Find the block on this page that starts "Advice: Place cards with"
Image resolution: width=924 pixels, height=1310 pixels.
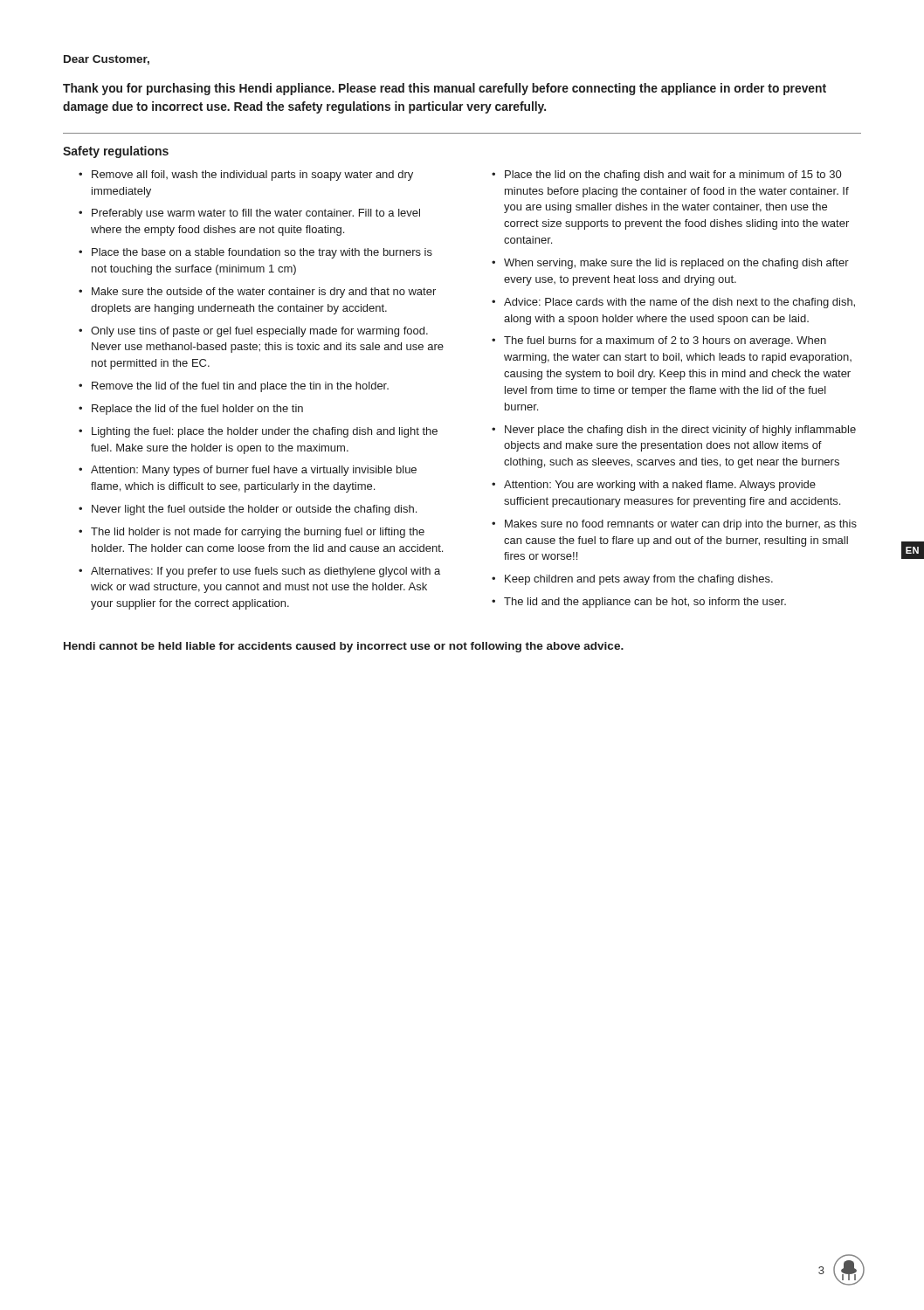pos(680,310)
